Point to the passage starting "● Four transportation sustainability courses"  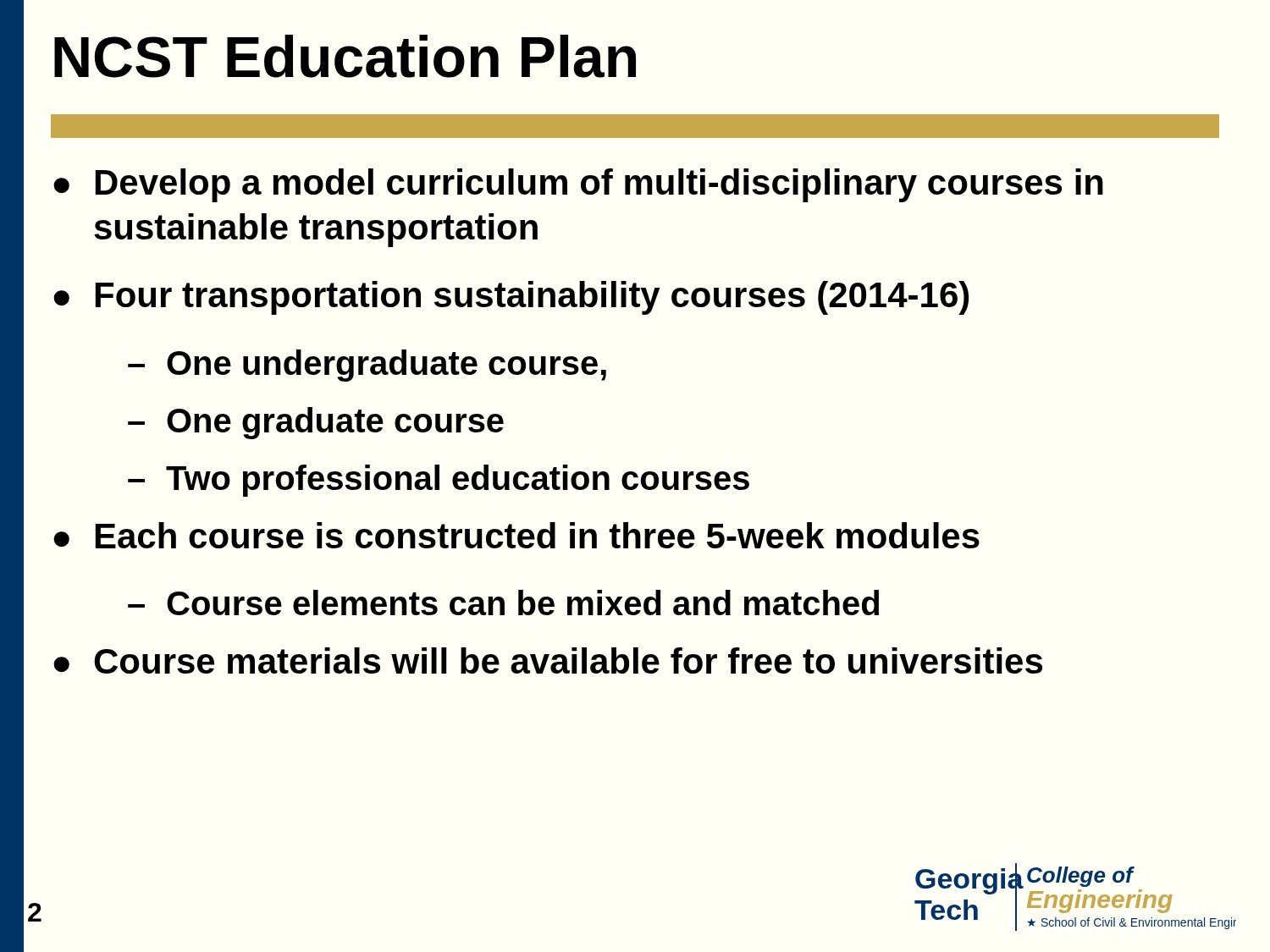pos(635,296)
